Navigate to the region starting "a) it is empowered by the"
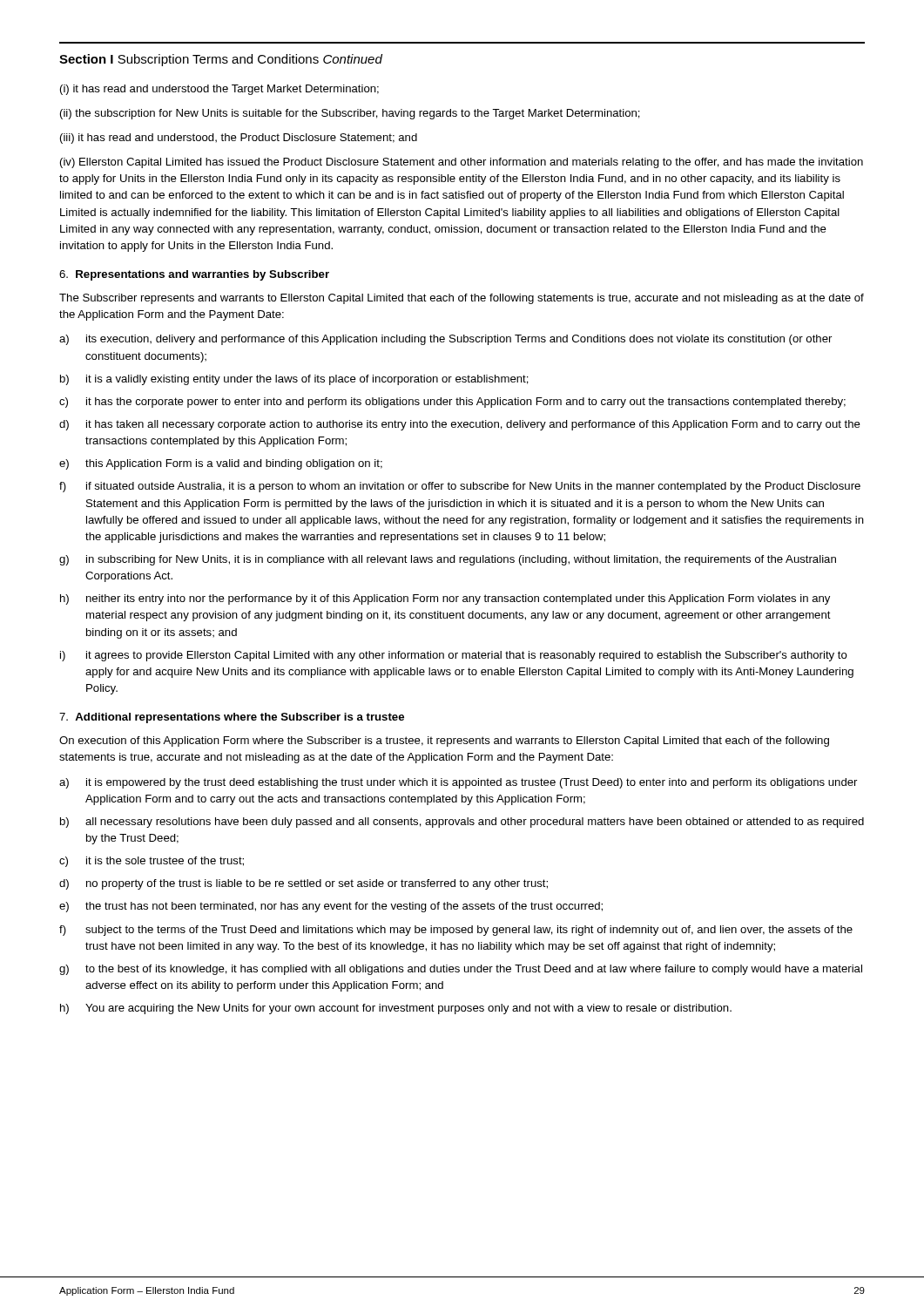This screenshot has width=924, height=1307. (462, 790)
